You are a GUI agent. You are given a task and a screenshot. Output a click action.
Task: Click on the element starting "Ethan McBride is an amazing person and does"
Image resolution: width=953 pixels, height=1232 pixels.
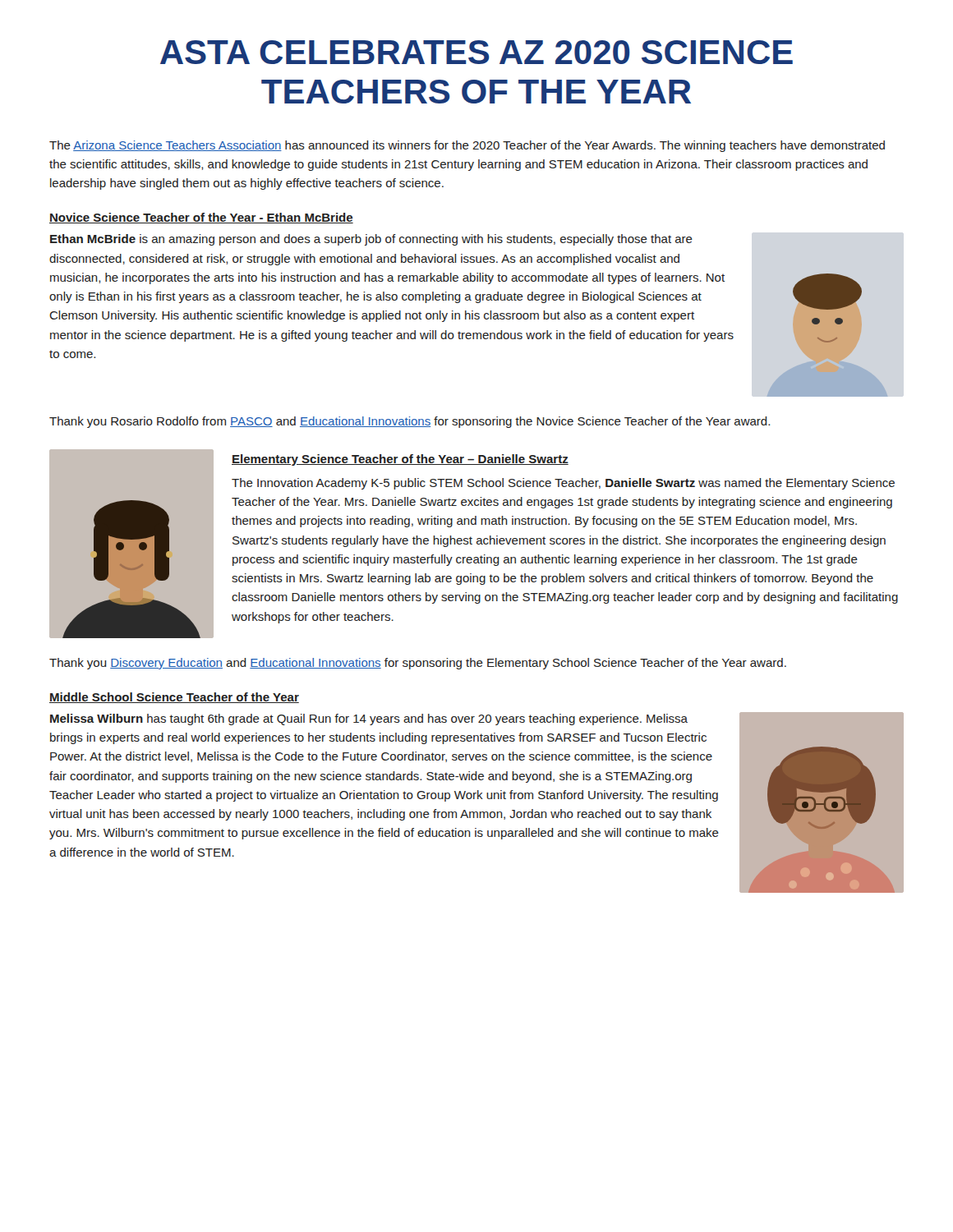[x=391, y=296]
